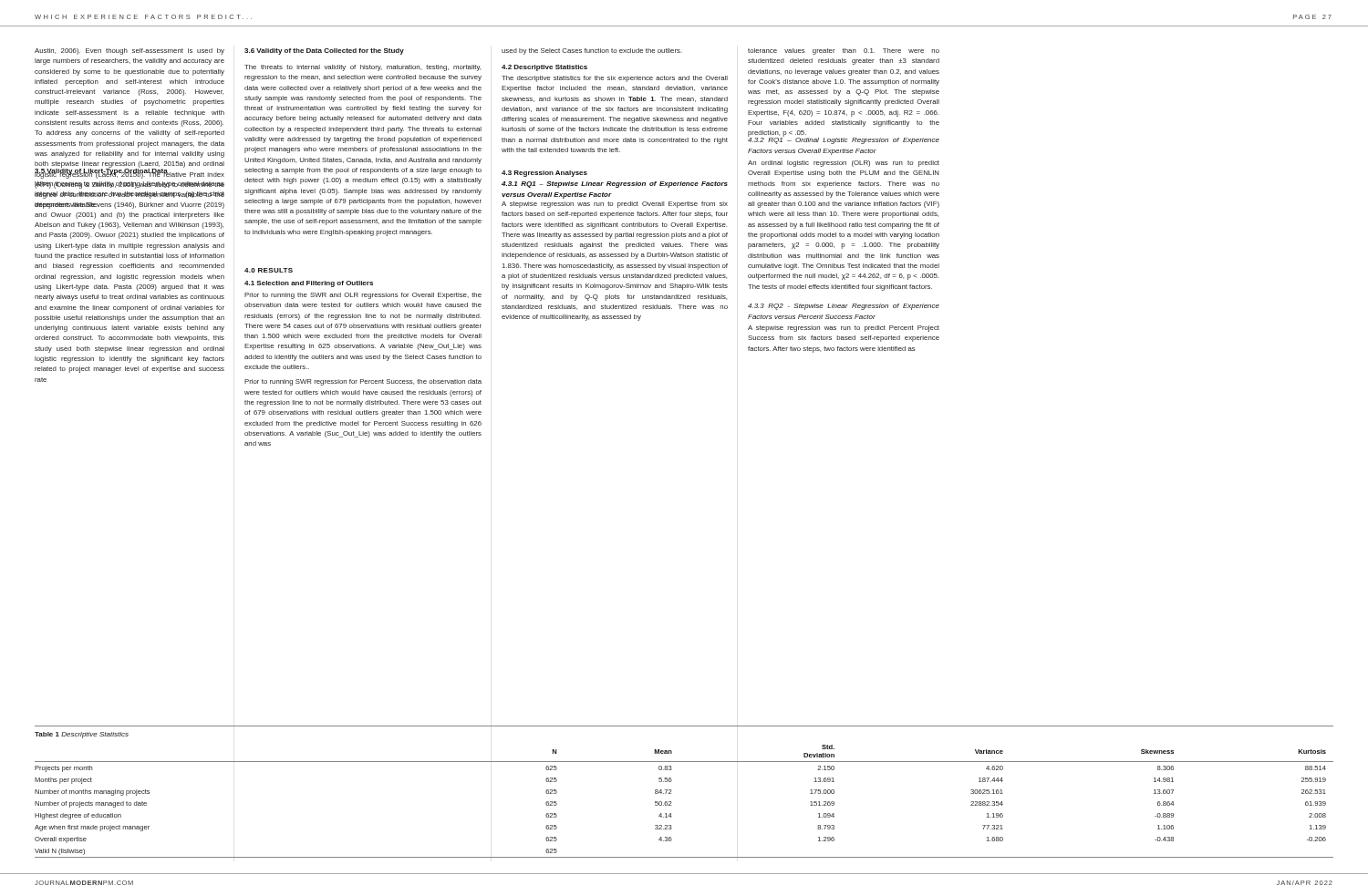Image resolution: width=1368 pixels, height=896 pixels.
Task: Navigate to the text starting "Austin, 2006). Even though self-assessment is used"
Action: [x=129, y=128]
